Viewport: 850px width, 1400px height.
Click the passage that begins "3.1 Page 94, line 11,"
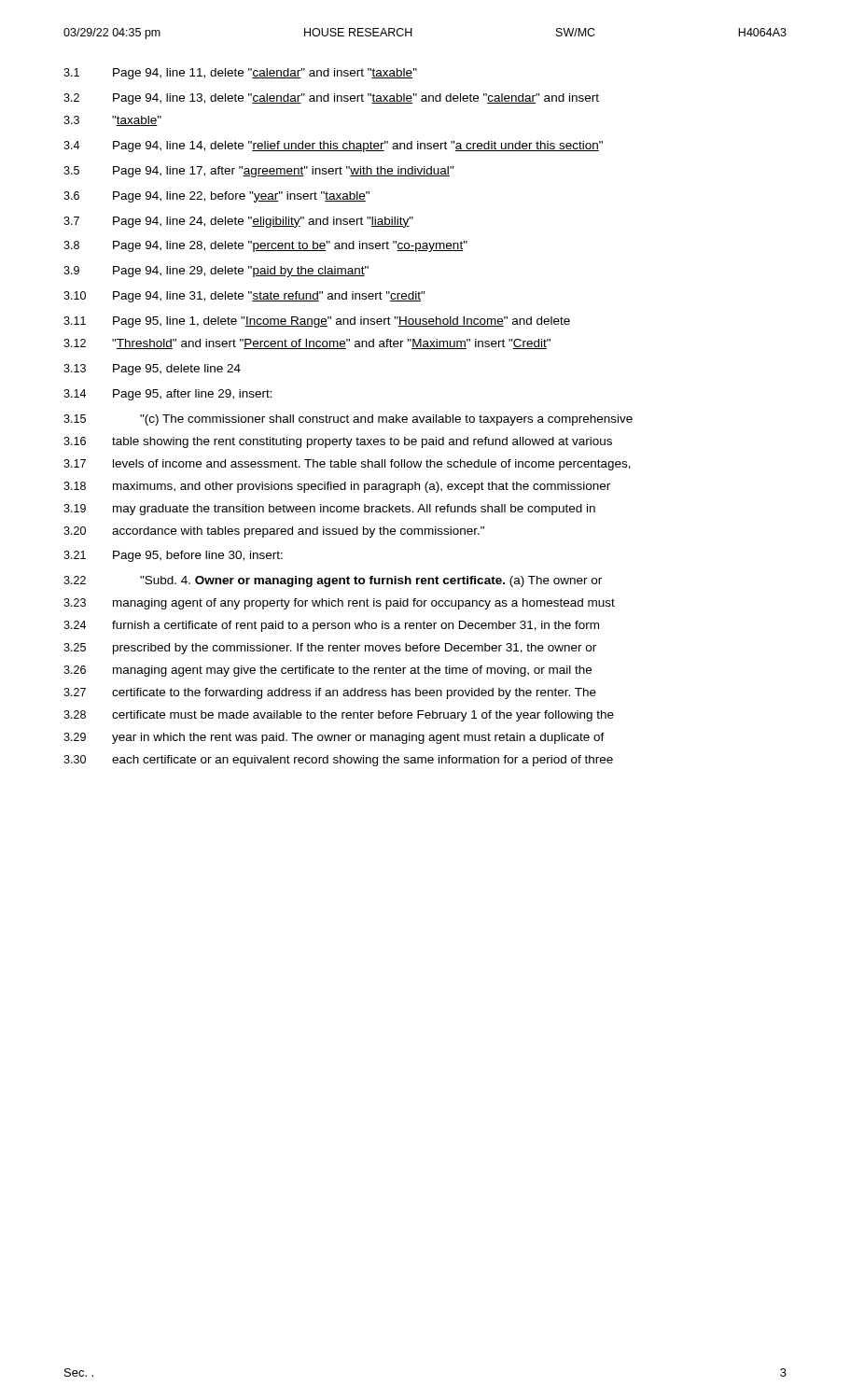425,73
